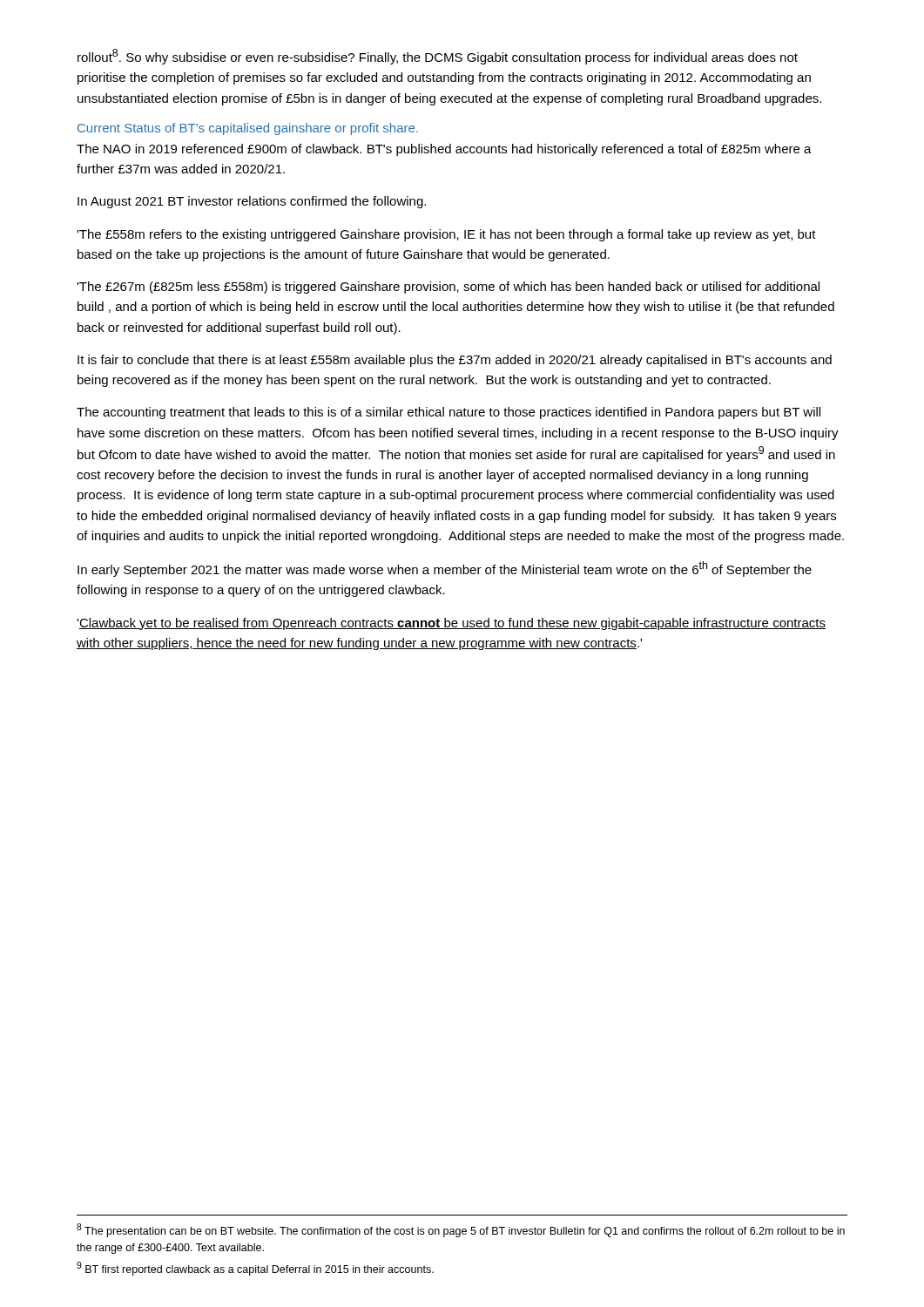Image resolution: width=924 pixels, height=1307 pixels.
Task: Locate the element starting "rollout8. So why subsidise or even"
Action: [450, 76]
